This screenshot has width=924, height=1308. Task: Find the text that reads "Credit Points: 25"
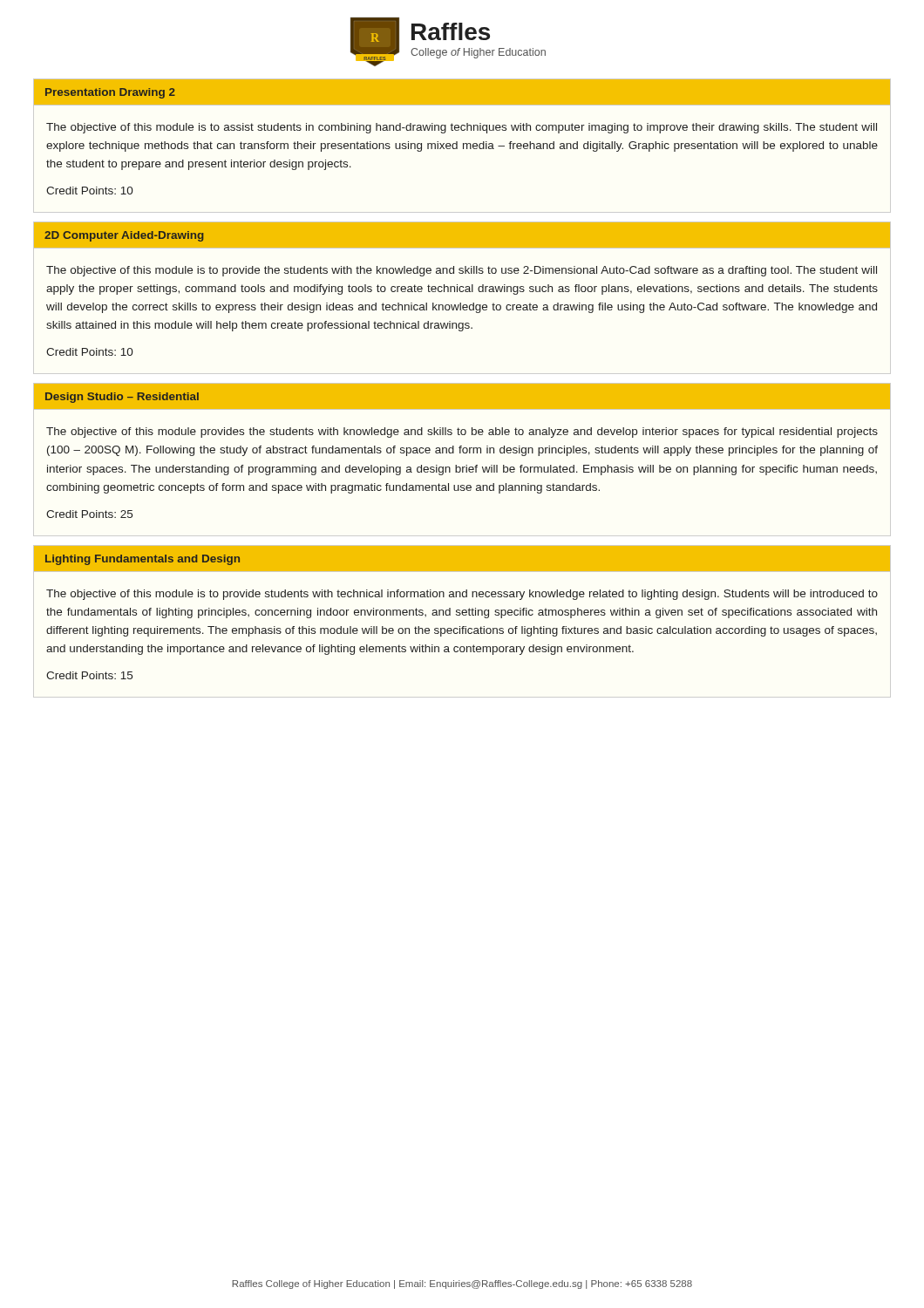coord(90,514)
